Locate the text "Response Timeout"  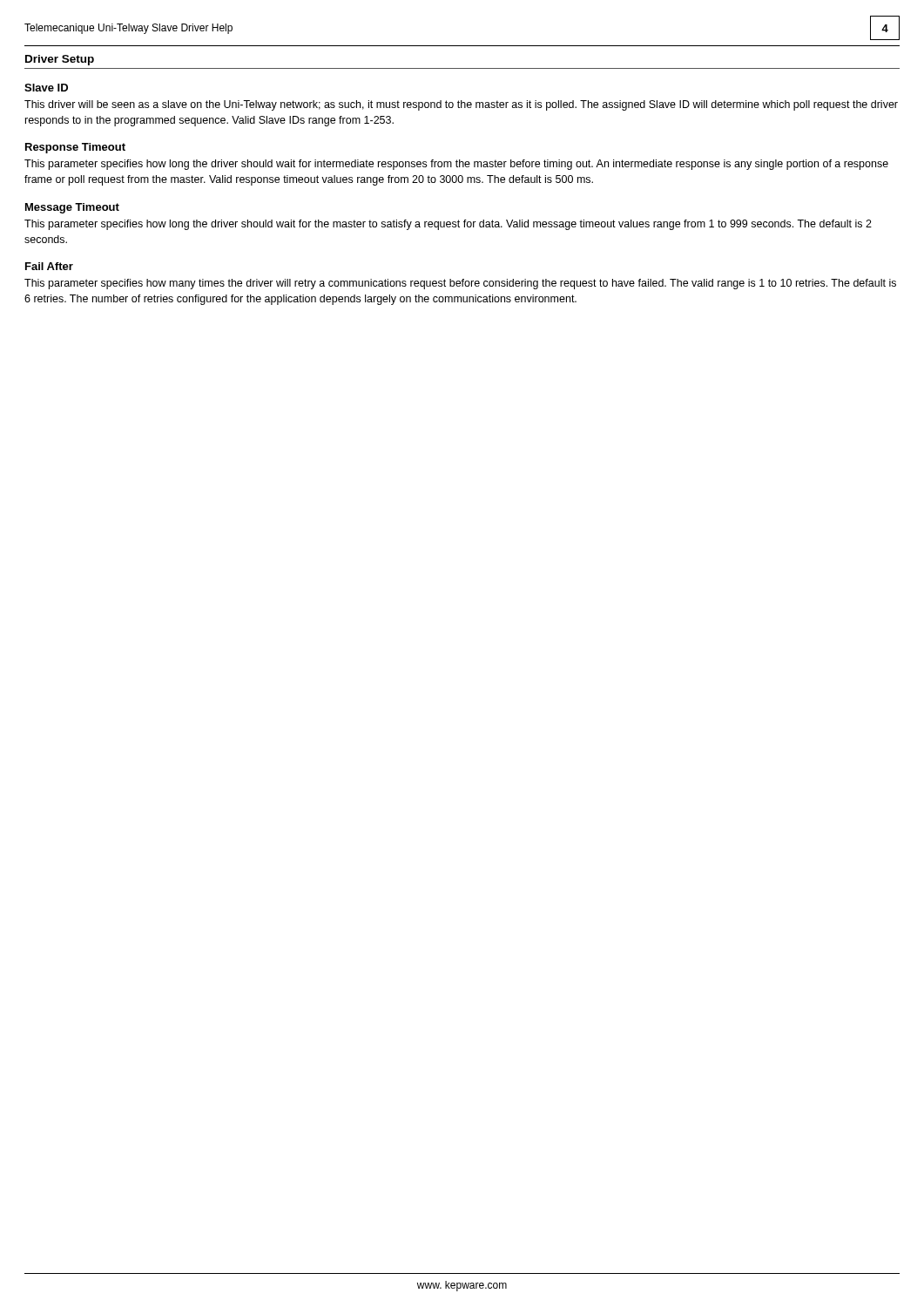[x=75, y=147]
